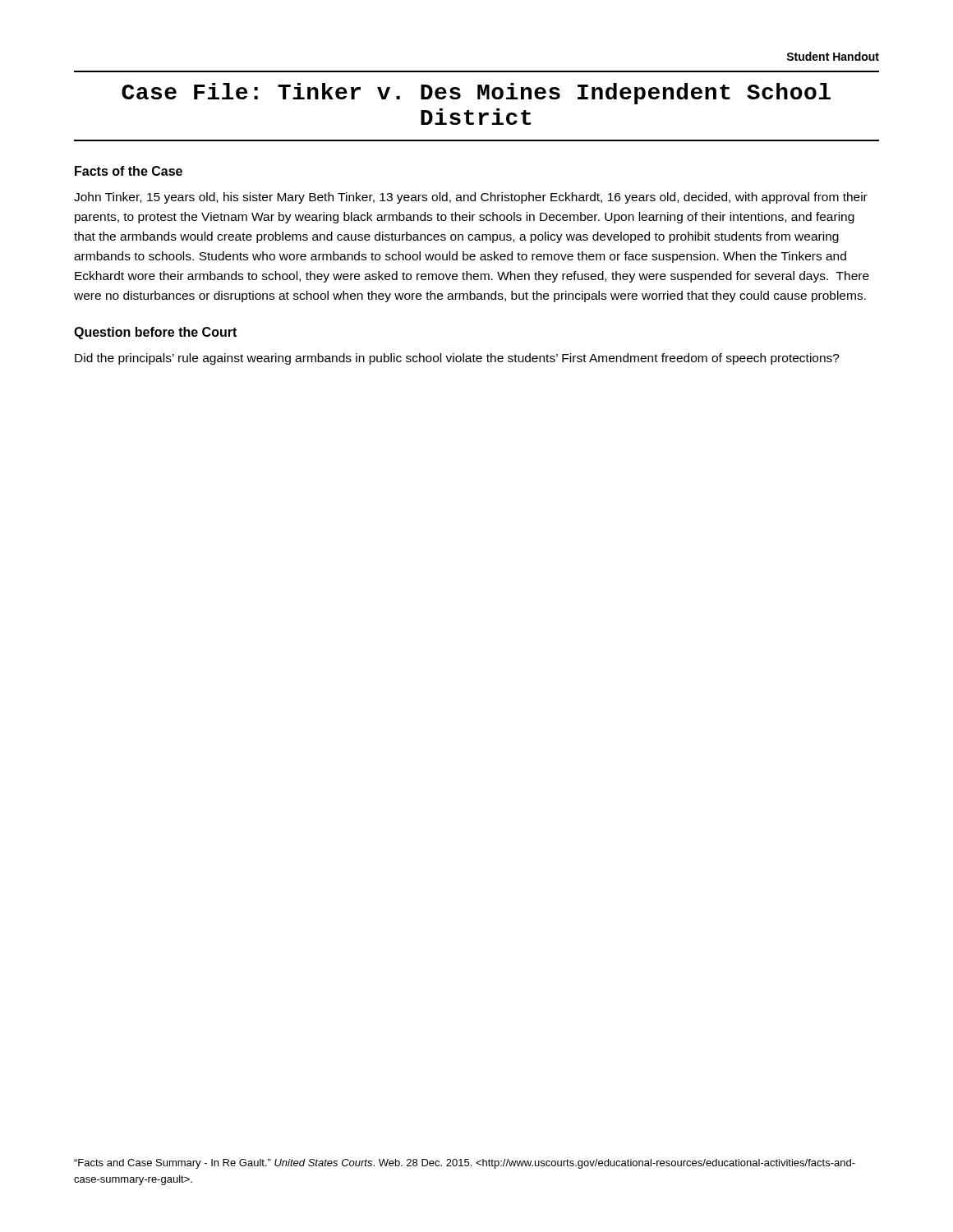The height and width of the screenshot is (1232, 953).
Task: Click on the footnote containing "“Facts and Case Summary - In"
Action: pyautogui.click(x=465, y=1171)
